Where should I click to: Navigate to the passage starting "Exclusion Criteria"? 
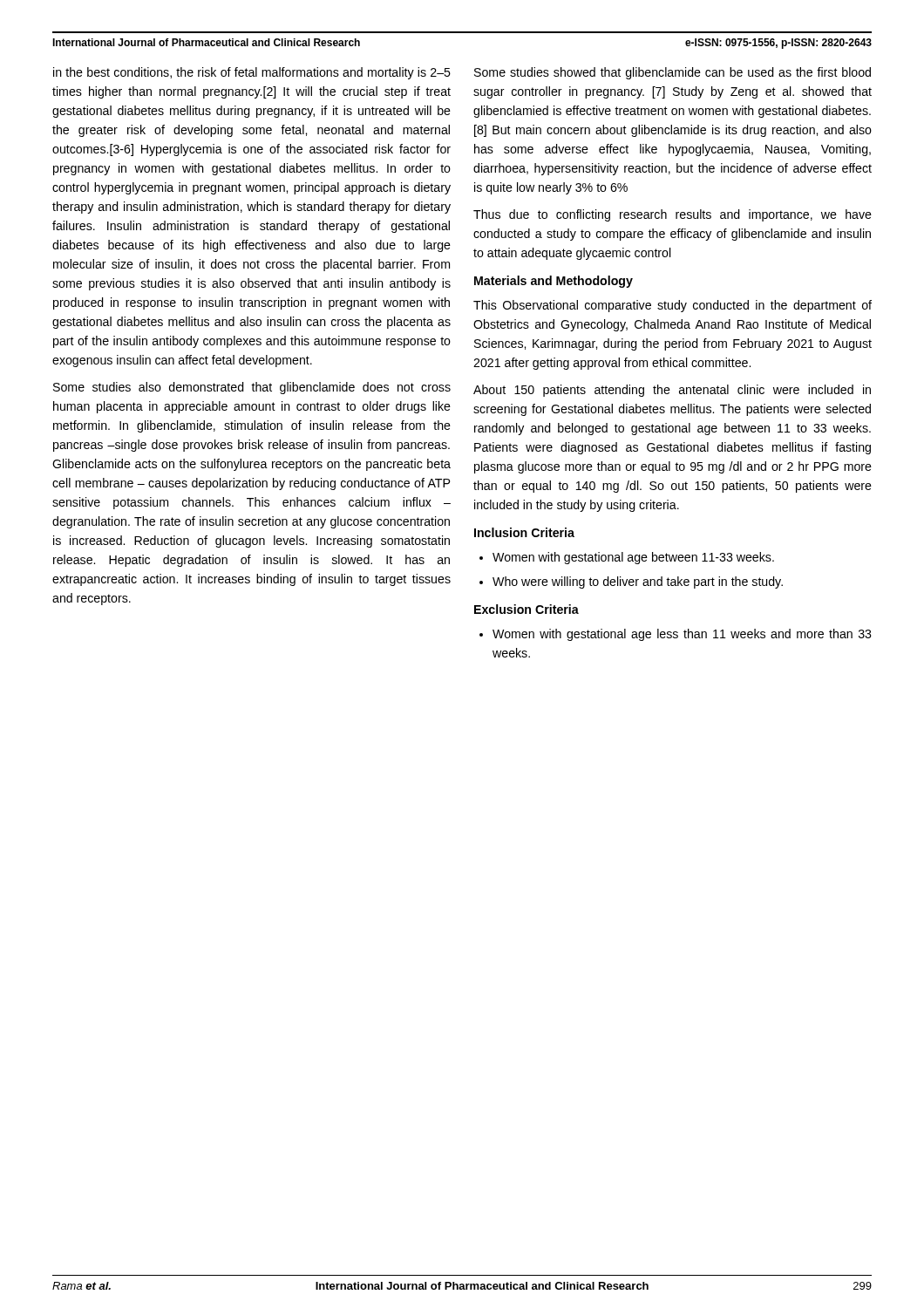pyautogui.click(x=526, y=610)
